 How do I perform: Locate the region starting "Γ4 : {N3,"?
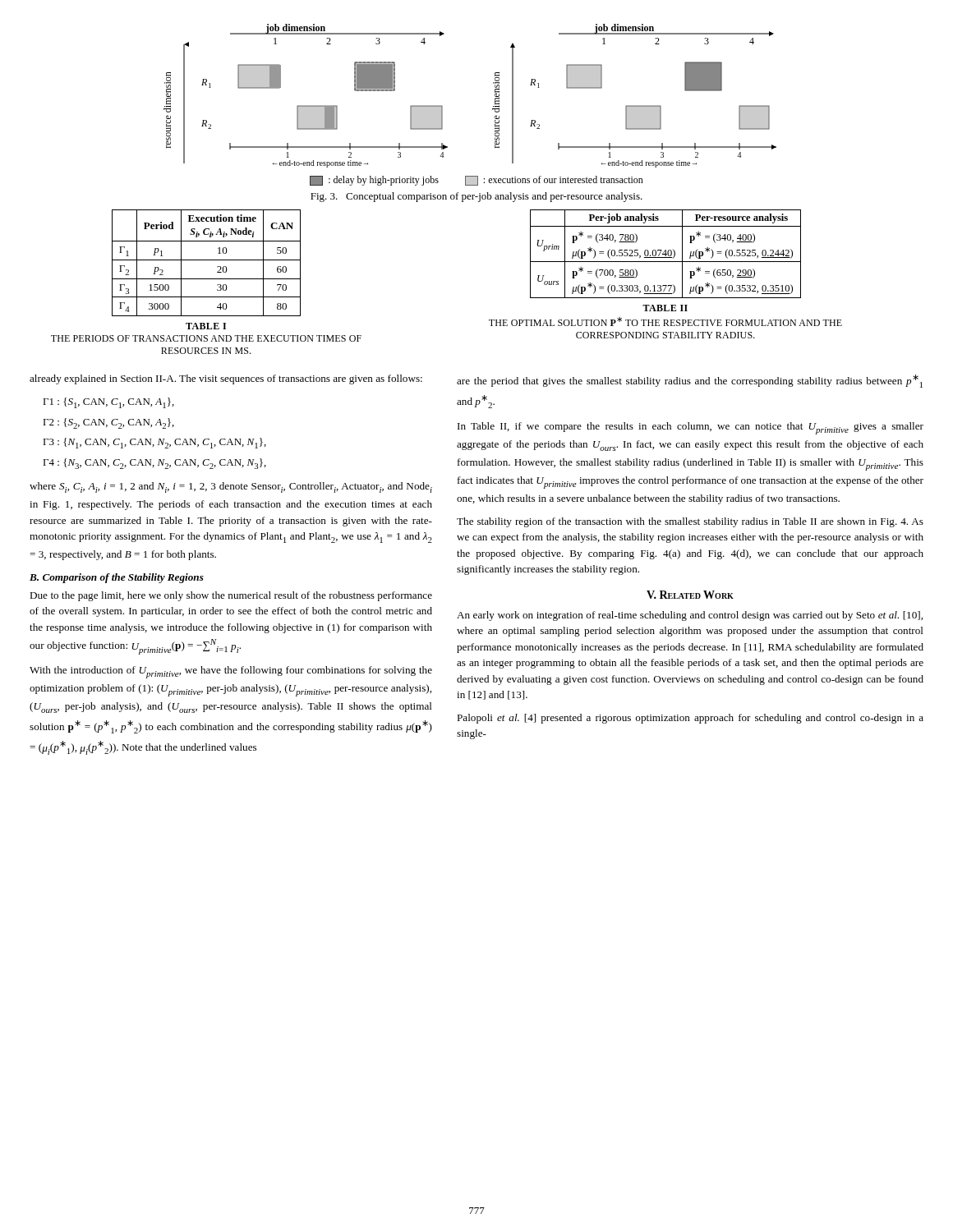(x=154, y=463)
